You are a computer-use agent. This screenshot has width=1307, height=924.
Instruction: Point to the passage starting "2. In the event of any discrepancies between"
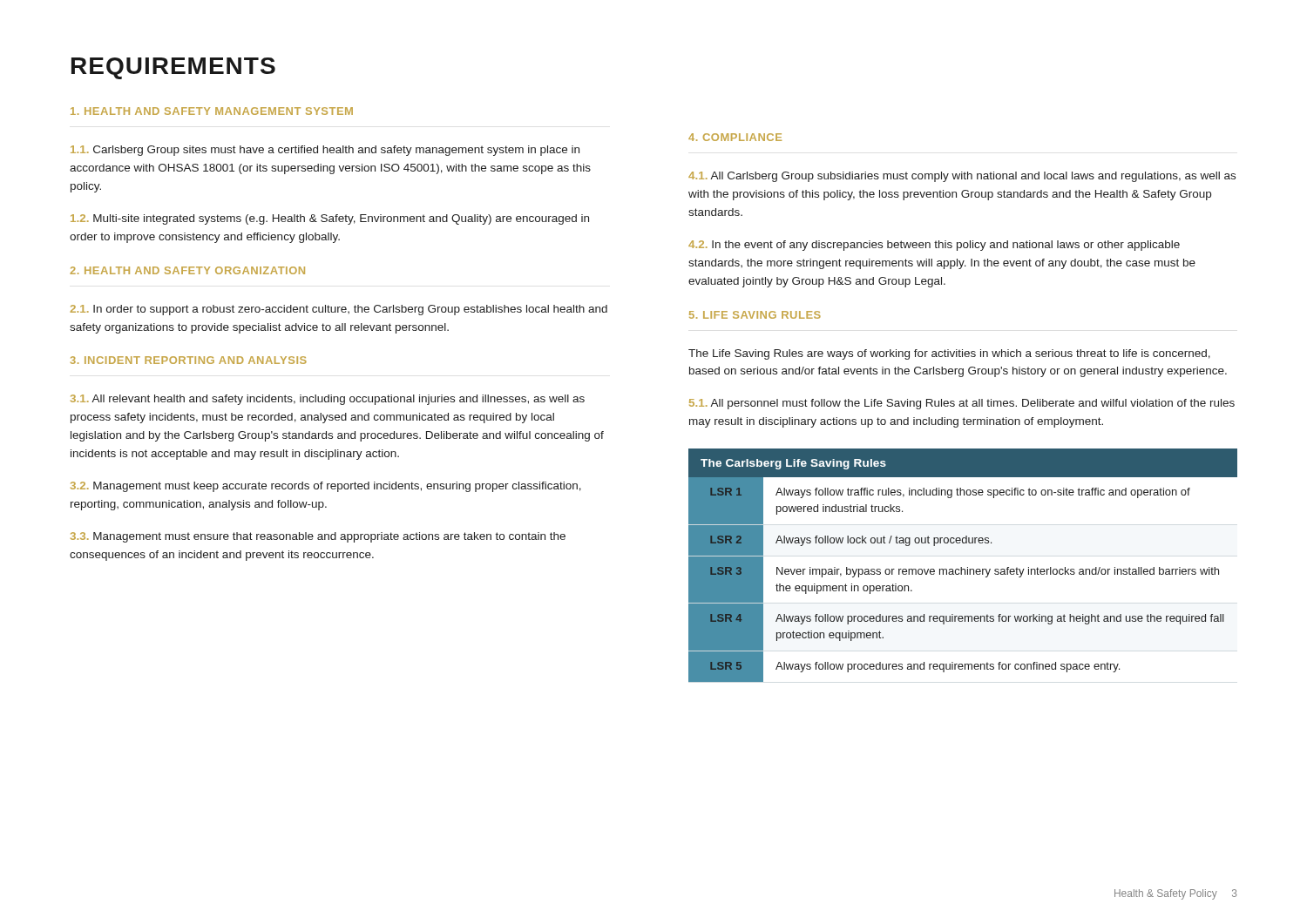963,263
